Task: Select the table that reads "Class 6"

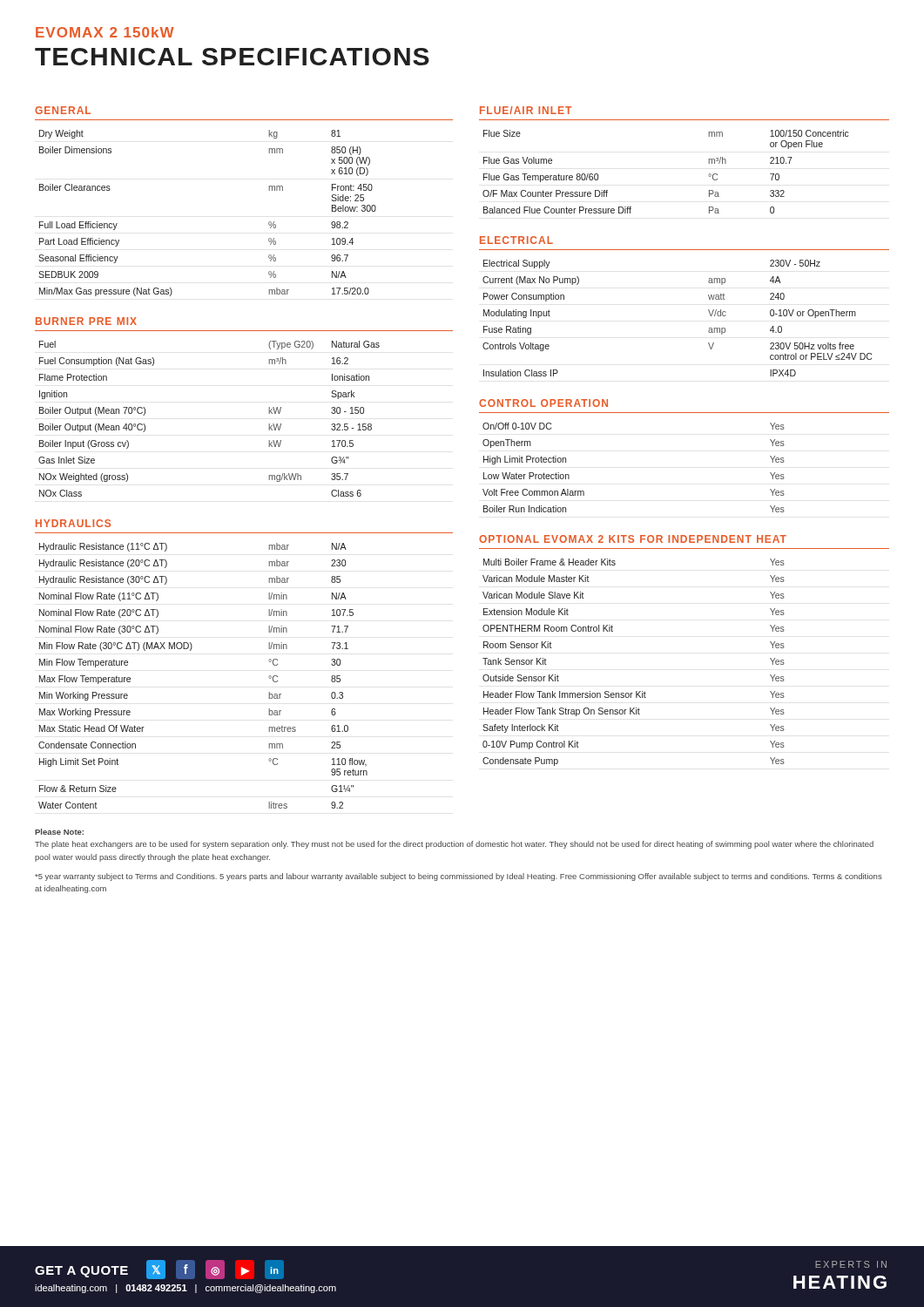Action: click(x=244, y=419)
